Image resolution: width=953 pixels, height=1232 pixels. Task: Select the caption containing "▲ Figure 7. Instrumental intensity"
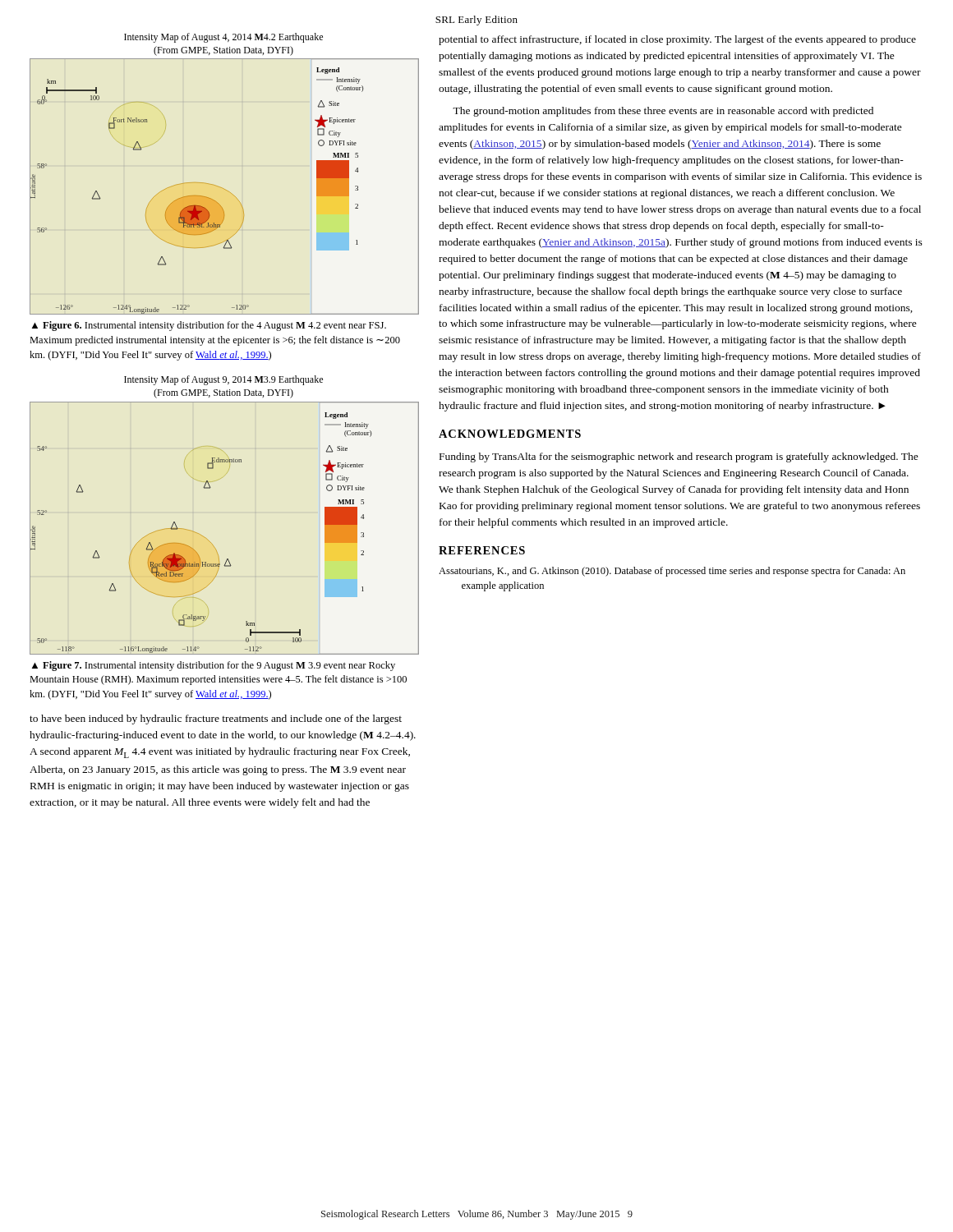click(218, 679)
